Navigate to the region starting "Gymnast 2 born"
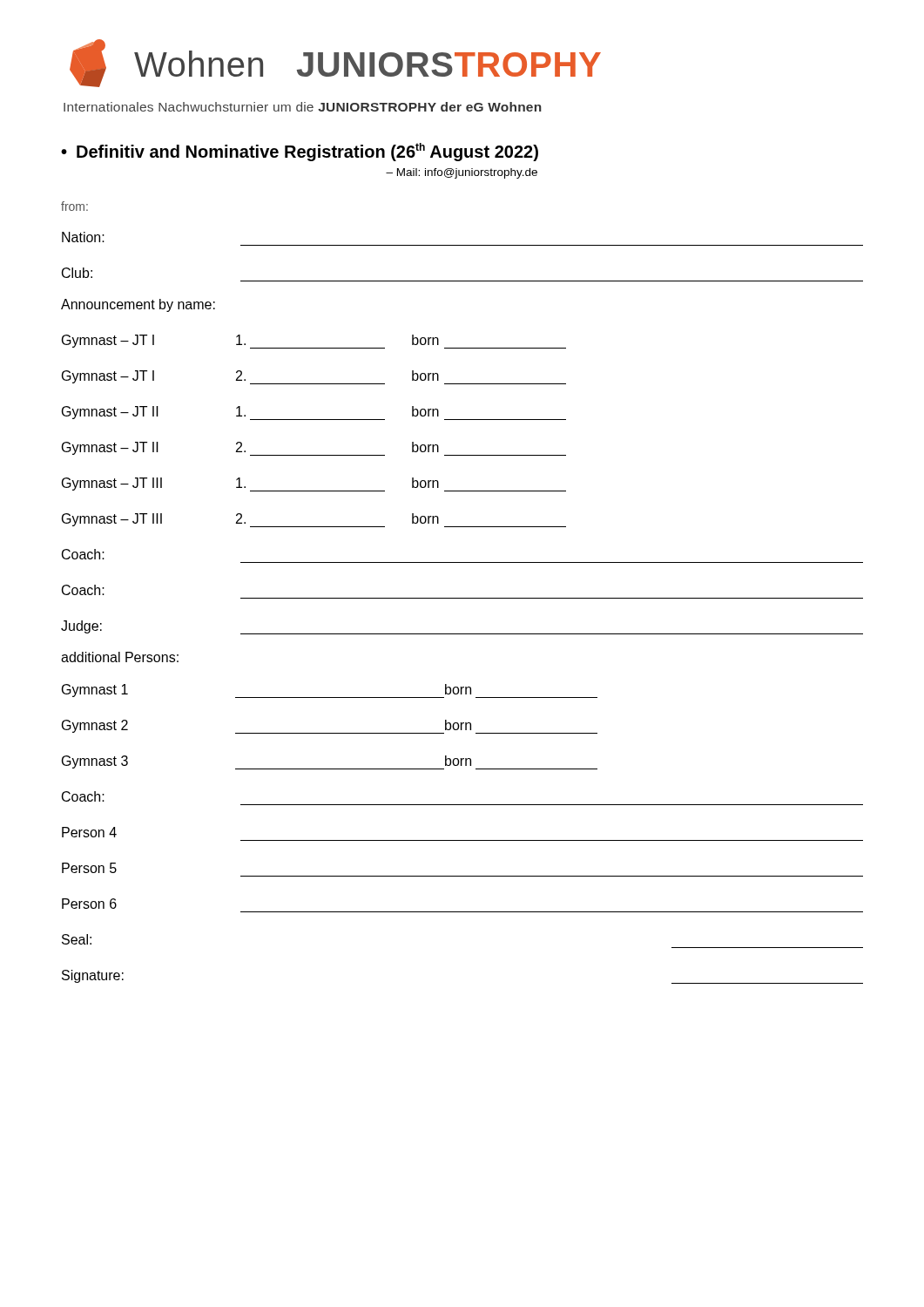The image size is (924, 1307). (329, 724)
